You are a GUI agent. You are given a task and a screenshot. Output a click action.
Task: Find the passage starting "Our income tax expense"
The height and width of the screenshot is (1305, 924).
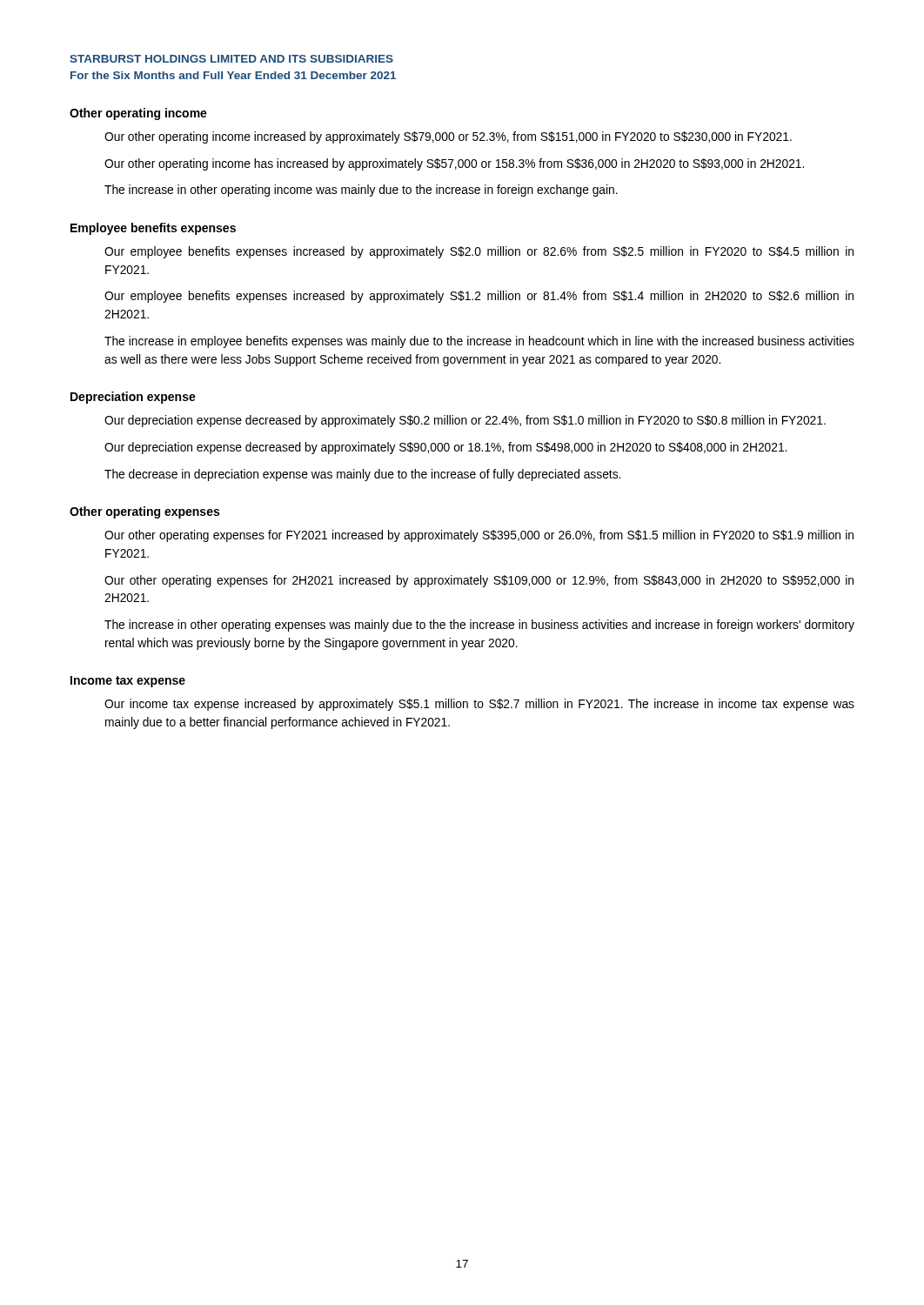pos(479,714)
